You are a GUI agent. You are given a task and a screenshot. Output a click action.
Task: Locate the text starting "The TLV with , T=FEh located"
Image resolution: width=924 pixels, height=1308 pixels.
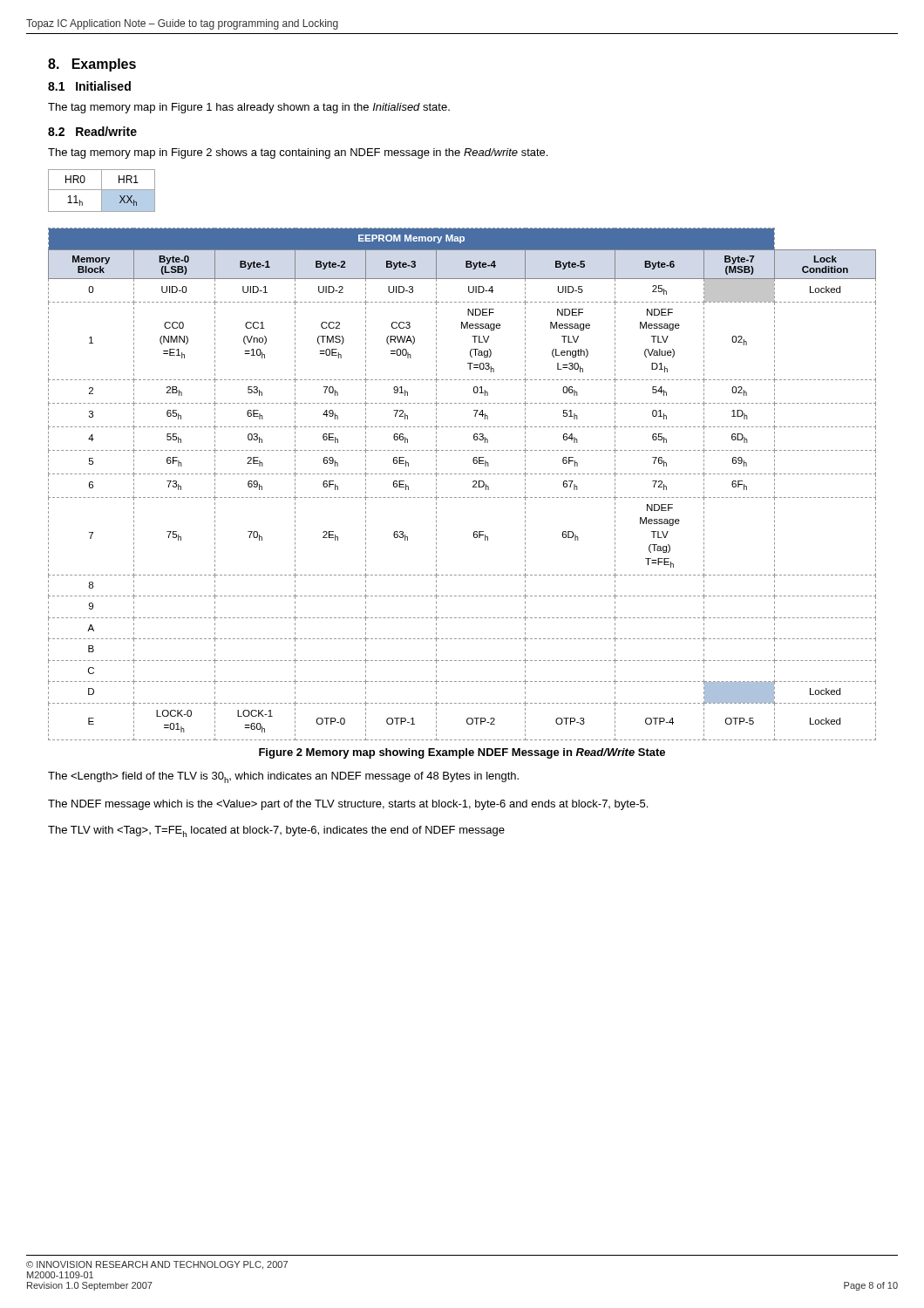276,831
